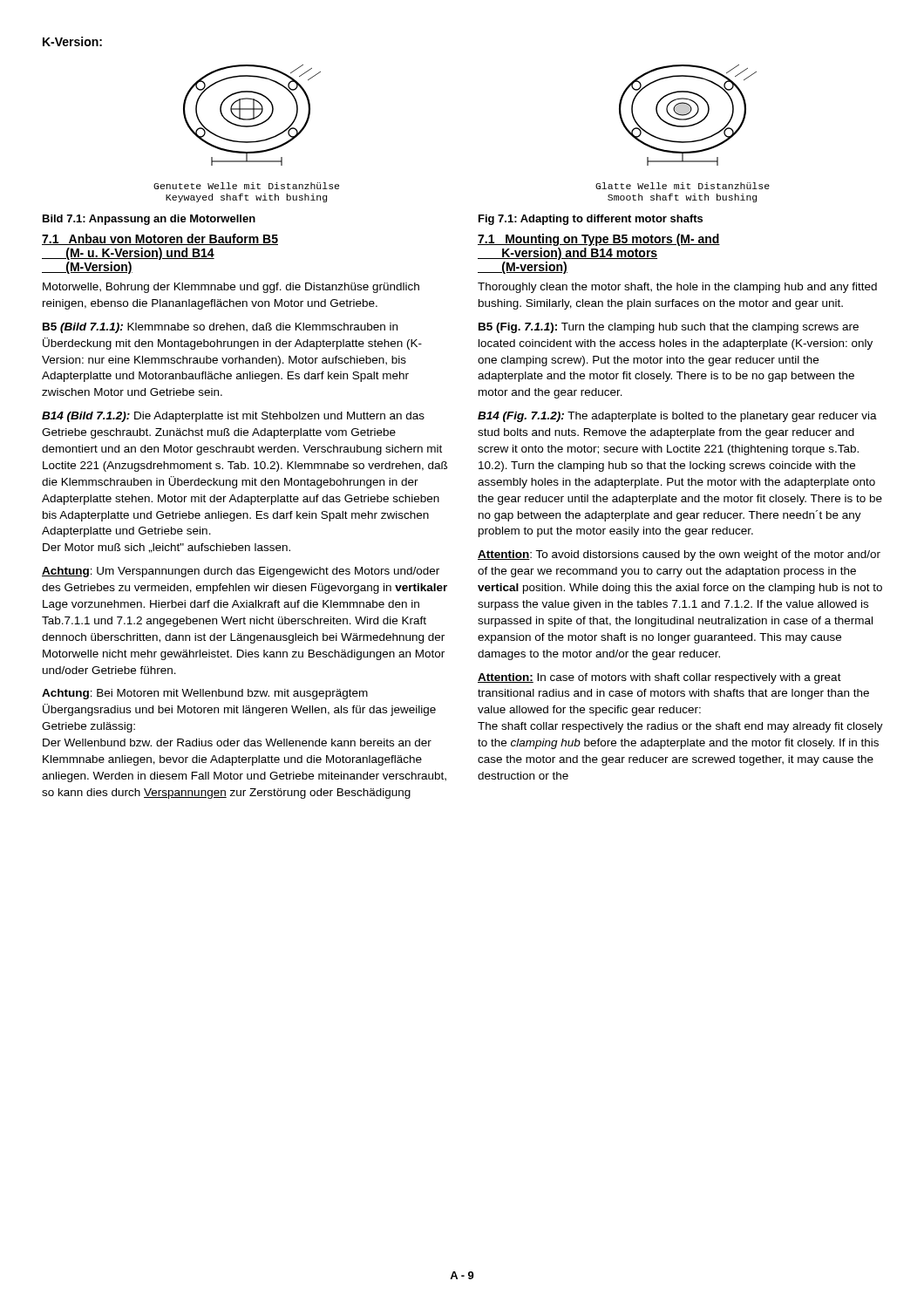
Task: Locate the text block with the text "Motorwelle, Bohrung der Klemmnabe und ggf. die Distanzhüse"
Action: coord(231,295)
